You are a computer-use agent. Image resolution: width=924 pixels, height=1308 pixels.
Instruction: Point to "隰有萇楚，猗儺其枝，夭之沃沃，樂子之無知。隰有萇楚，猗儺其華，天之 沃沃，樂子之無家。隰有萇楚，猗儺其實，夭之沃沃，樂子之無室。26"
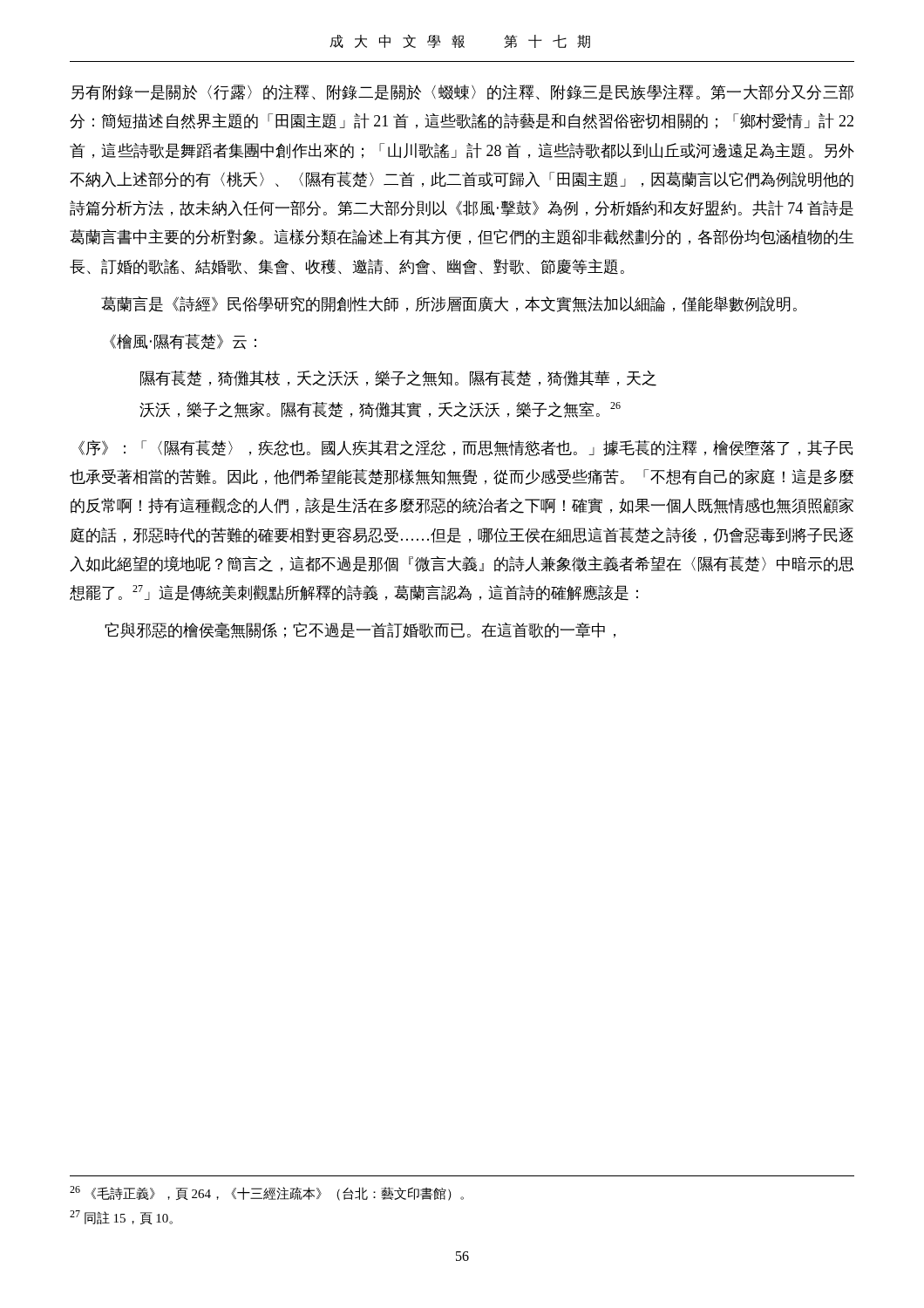tap(398, 394)
